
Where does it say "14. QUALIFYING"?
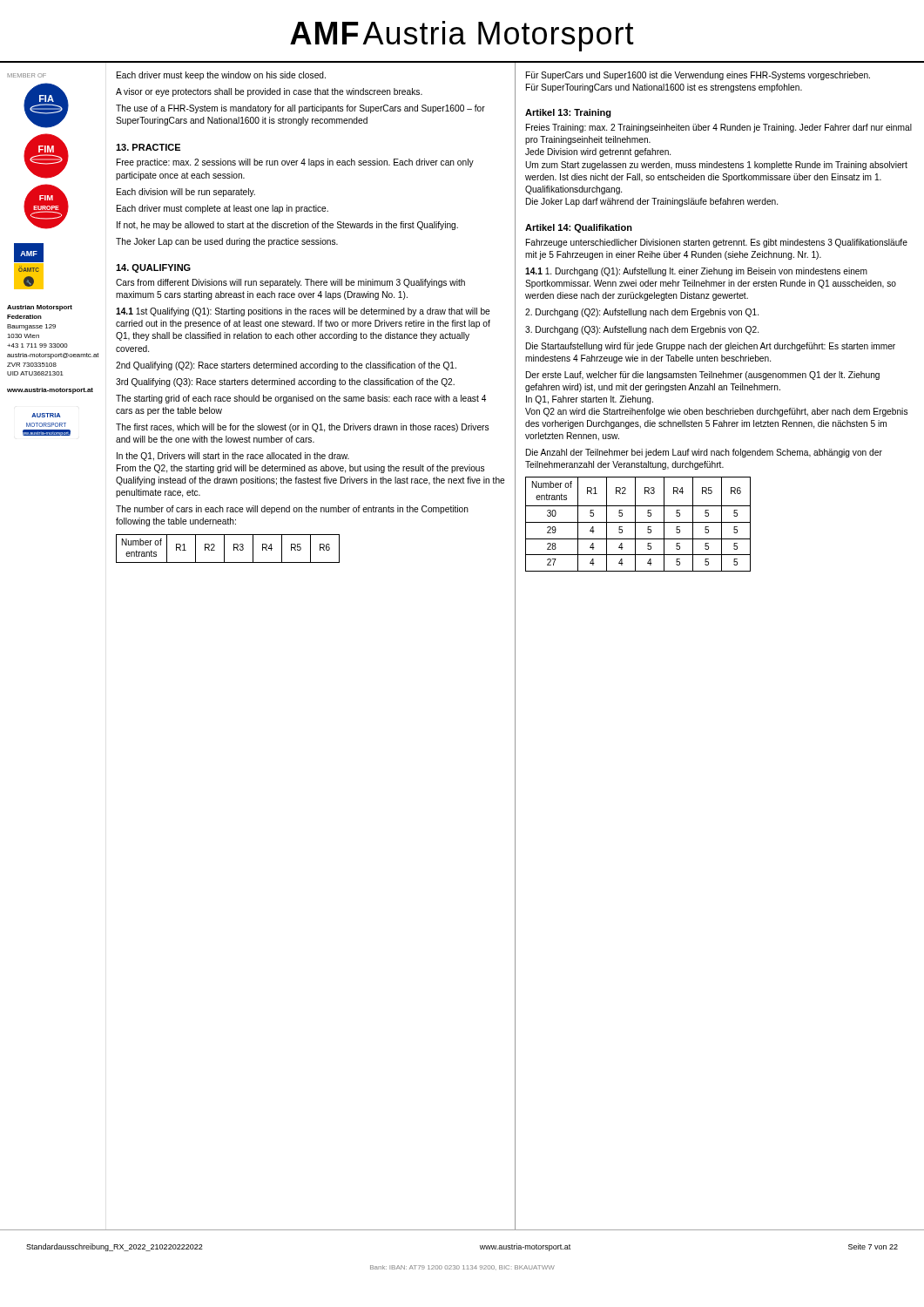pos(153,267)
